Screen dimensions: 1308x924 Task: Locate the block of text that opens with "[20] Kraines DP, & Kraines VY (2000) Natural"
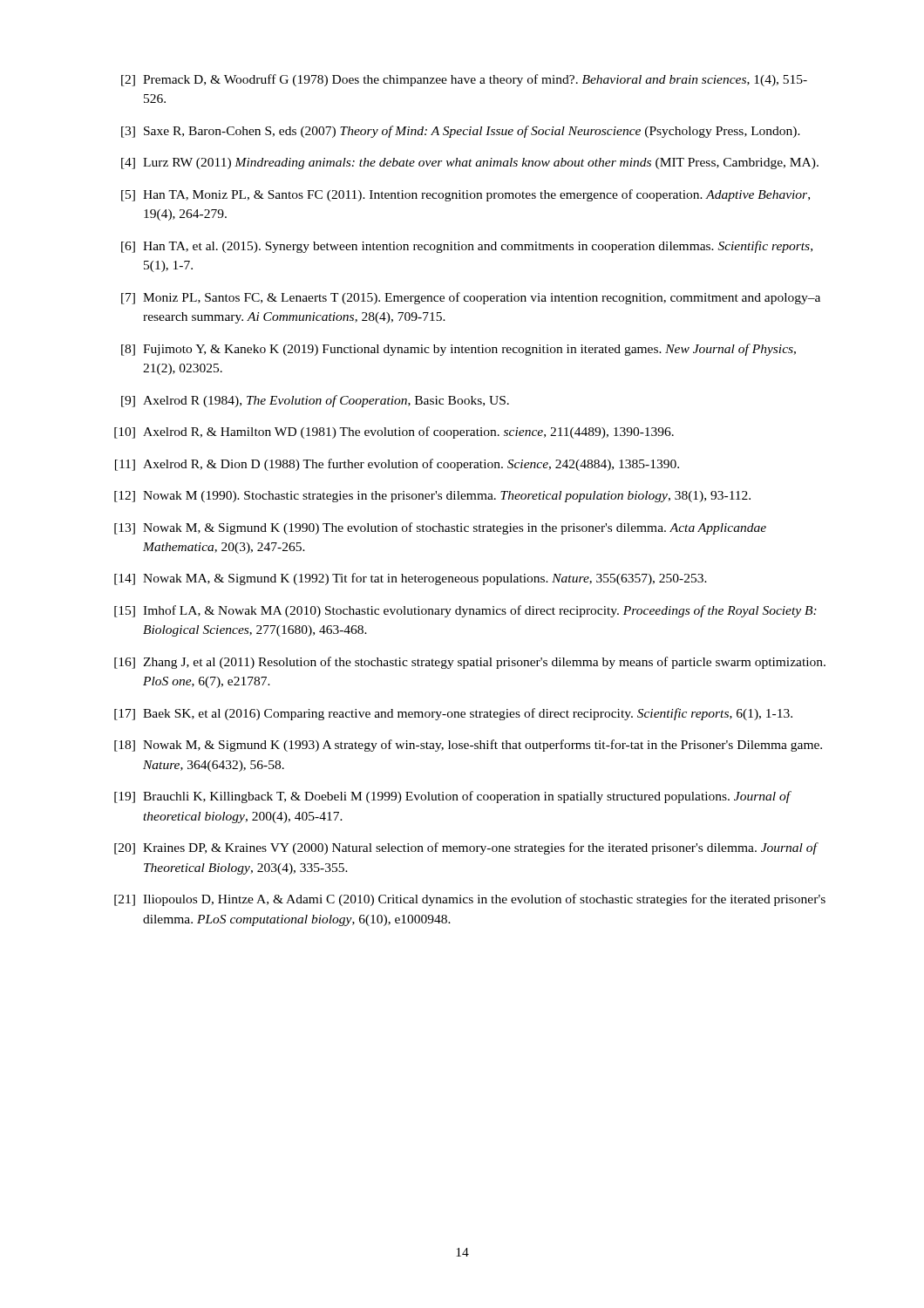(x=462, y=858)
